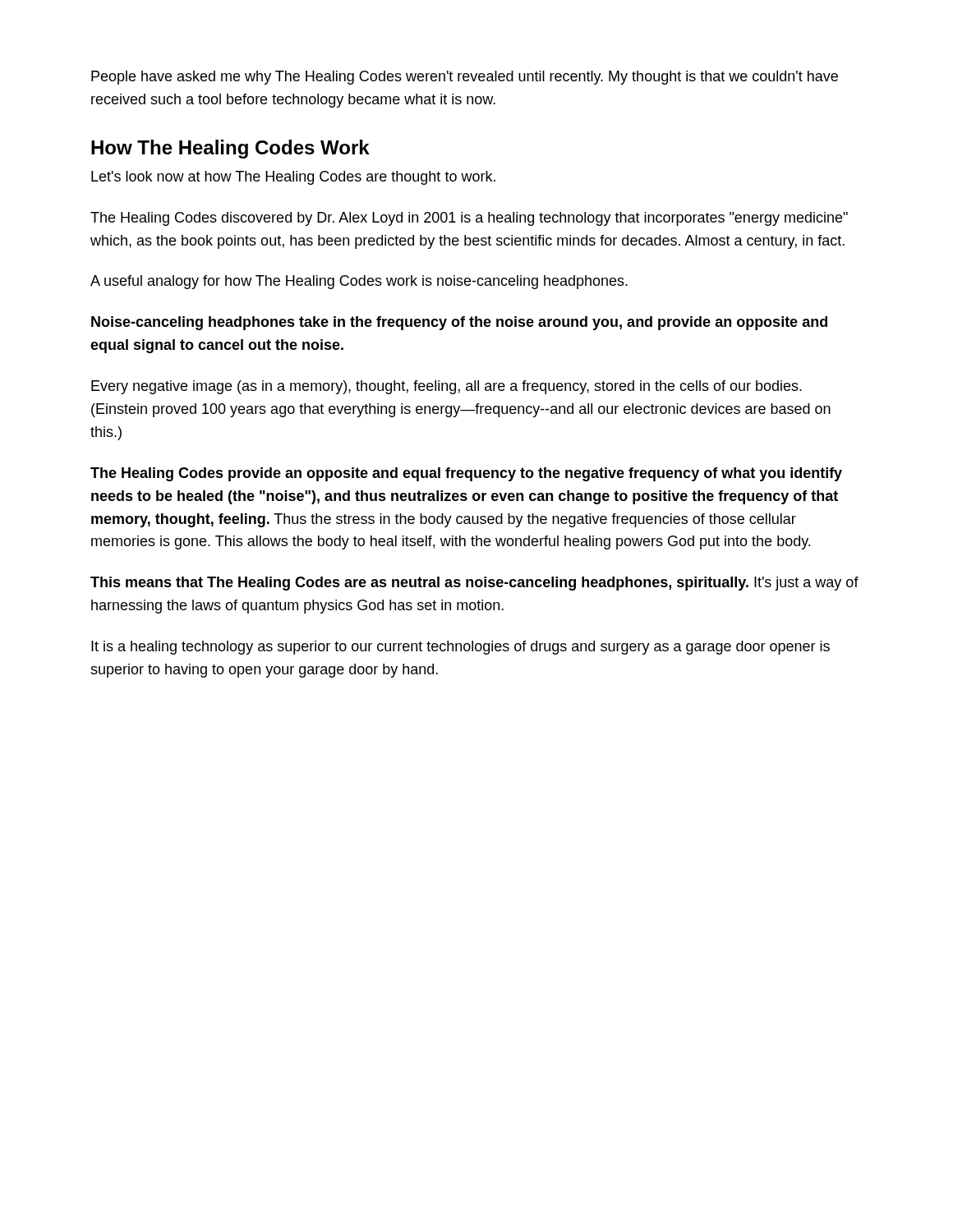Click on the element starting "The Healing Codes discovered by Dr."
The height and width of the screenshot is (1232, 953).
click(x=469, y=229)
